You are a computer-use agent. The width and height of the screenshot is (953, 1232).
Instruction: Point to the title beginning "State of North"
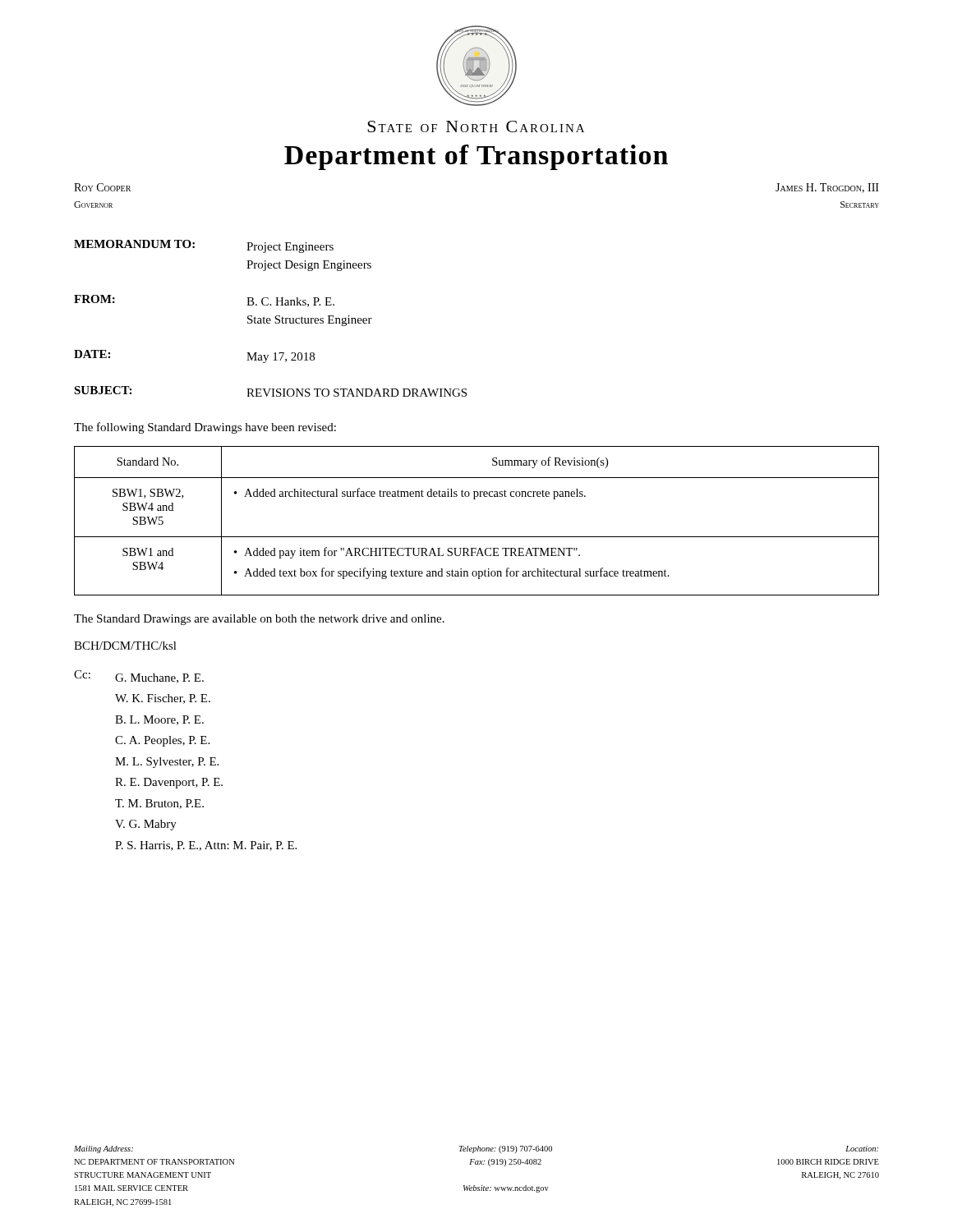tap(476, 143)
